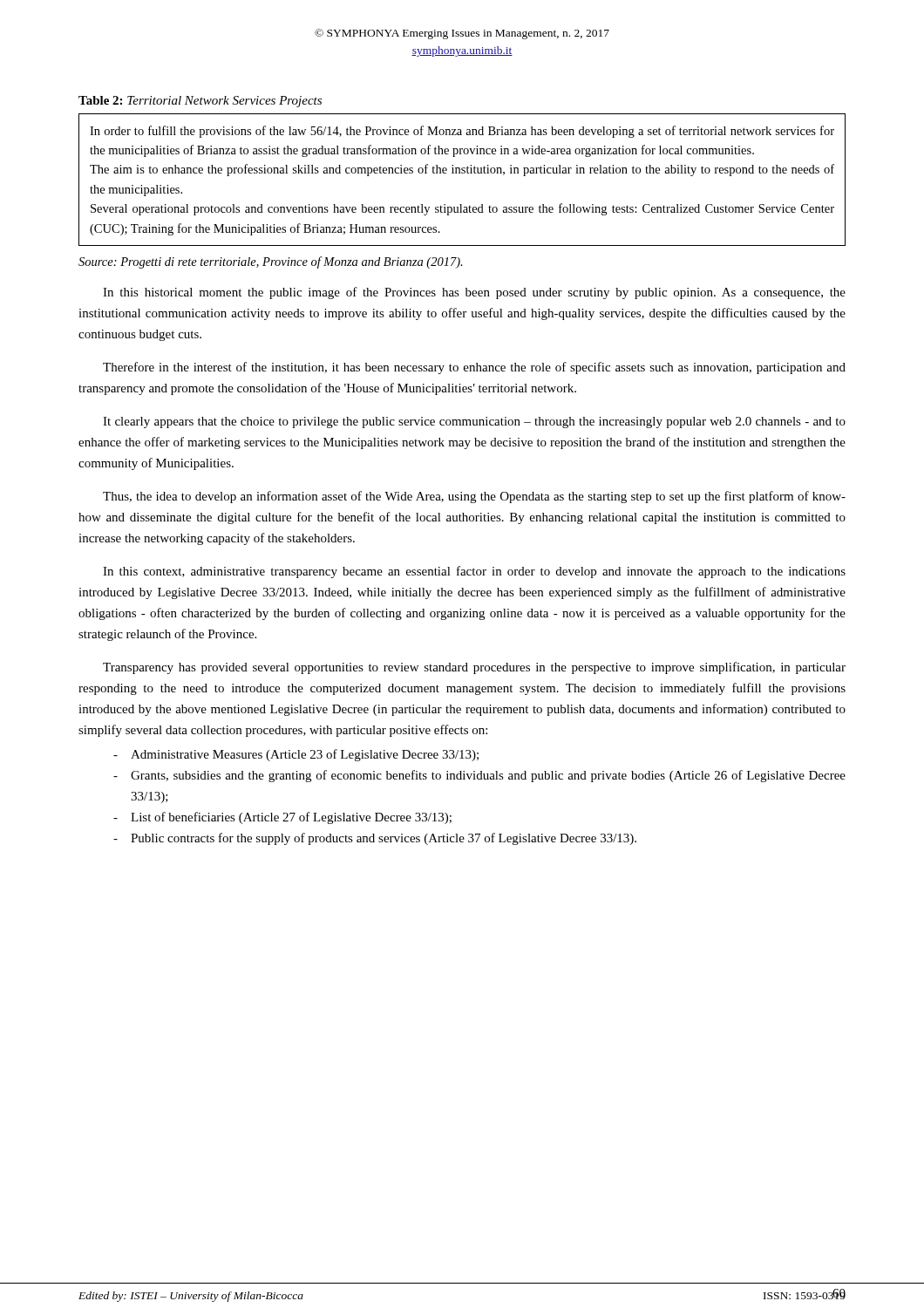The height and width of the screenshot is (1308, 924).
Task: Select the caption with the text "Table 2: Territorial Network Services Projects"
Action: (200, 100)
